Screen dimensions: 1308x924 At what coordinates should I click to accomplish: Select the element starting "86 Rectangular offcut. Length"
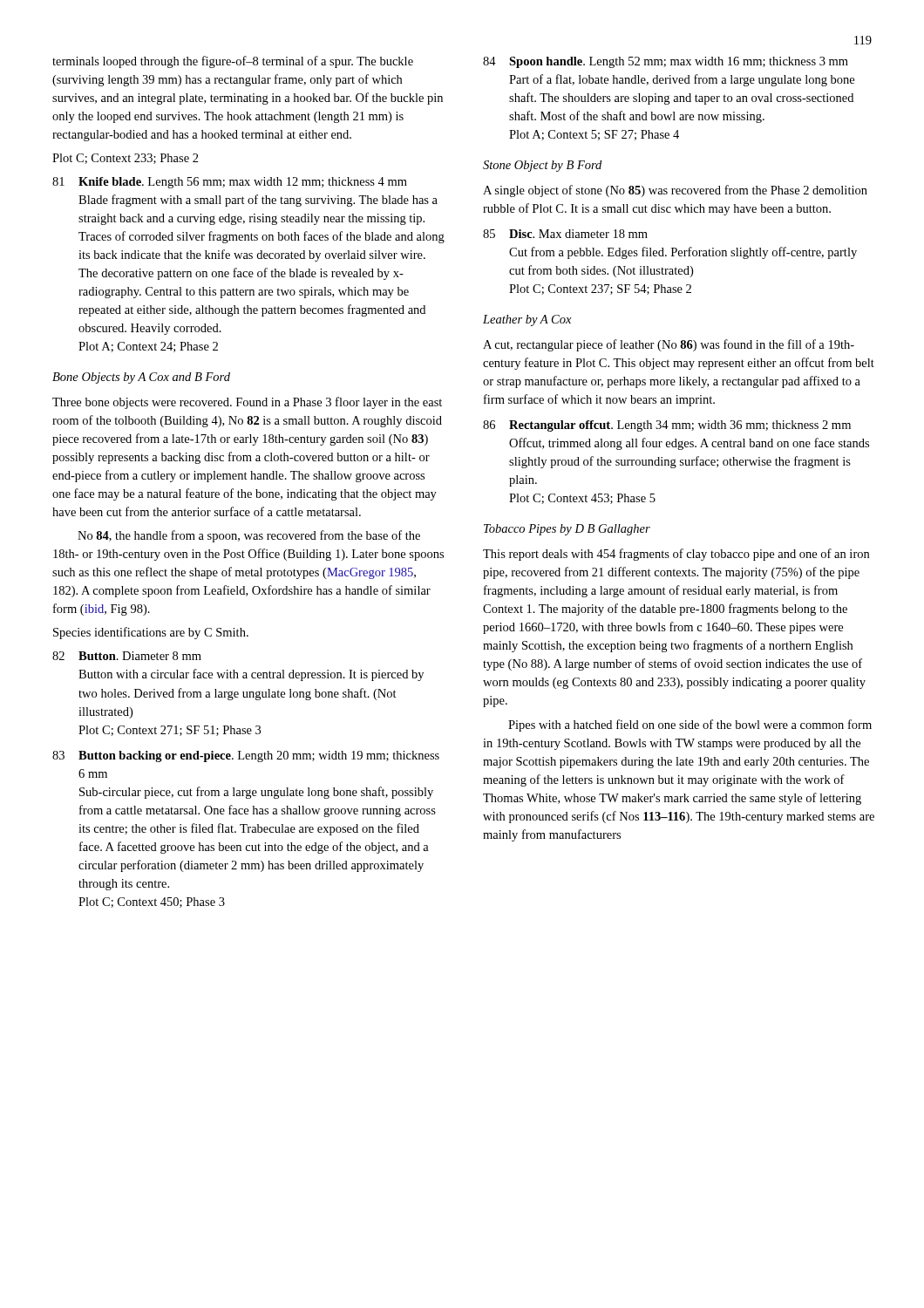click(x=679, y=462)
